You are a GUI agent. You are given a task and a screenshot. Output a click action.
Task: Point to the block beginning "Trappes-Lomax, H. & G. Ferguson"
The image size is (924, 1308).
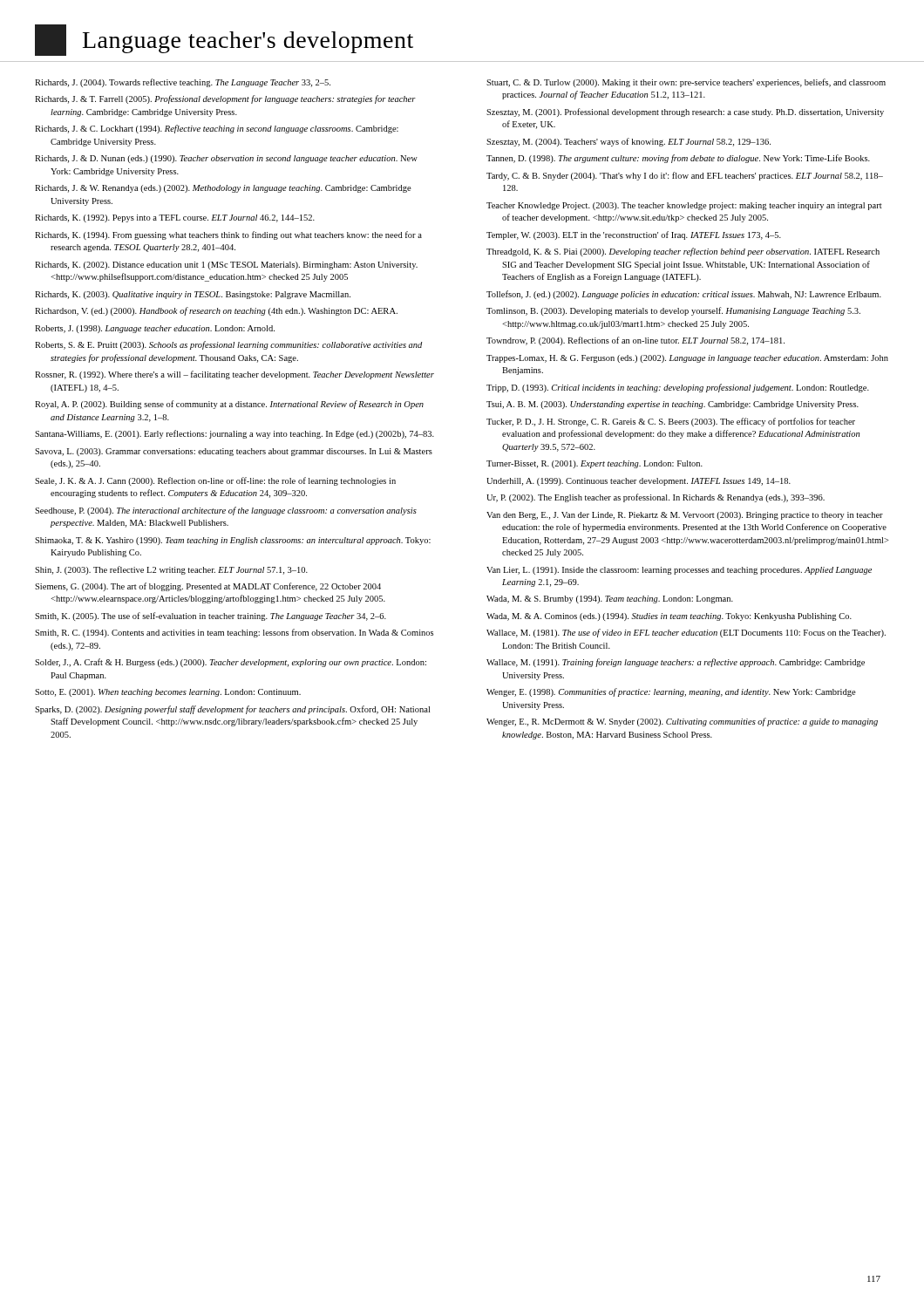(687, 364)
